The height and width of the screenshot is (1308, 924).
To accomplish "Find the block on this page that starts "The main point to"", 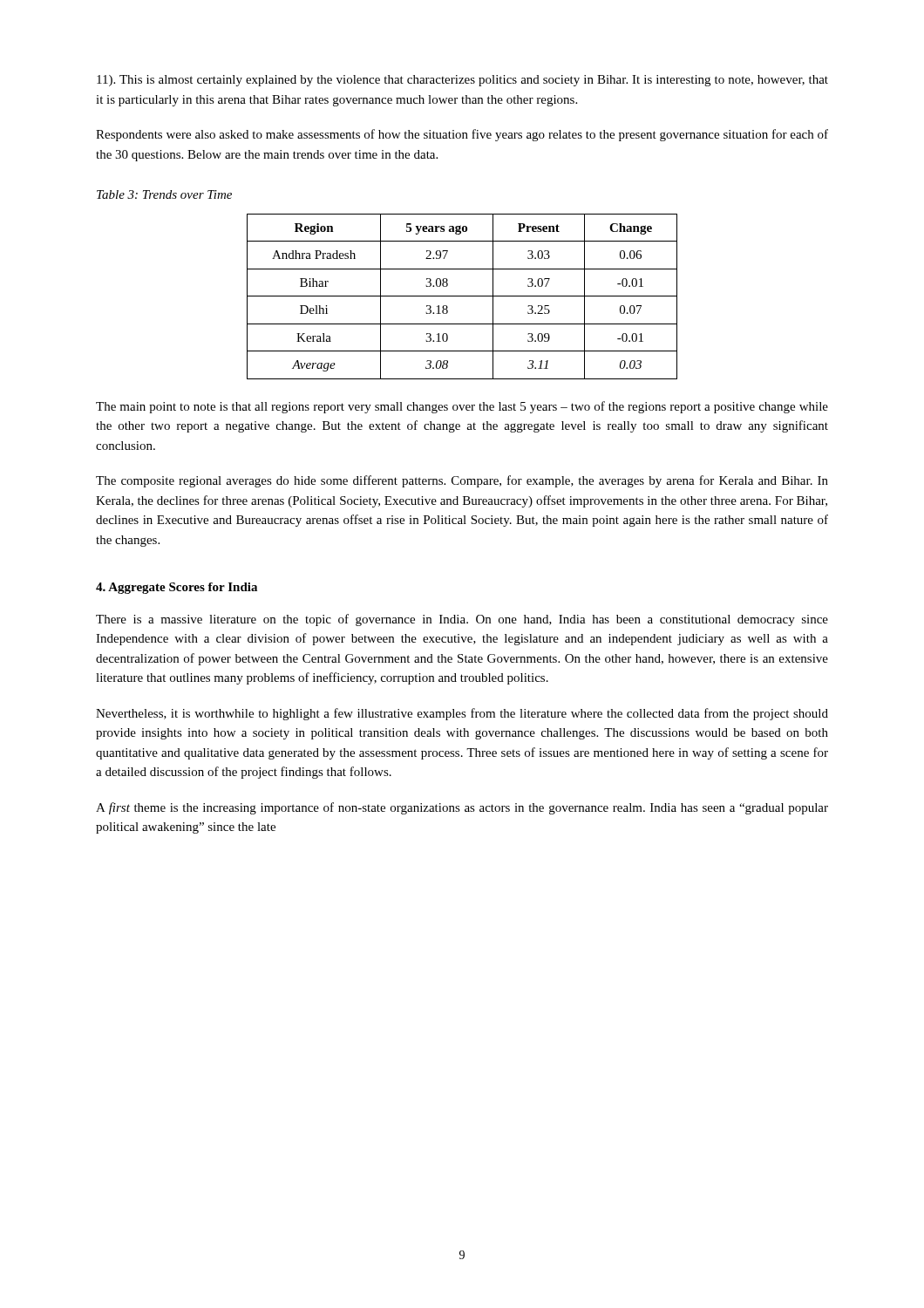I will tap(462, 426).
